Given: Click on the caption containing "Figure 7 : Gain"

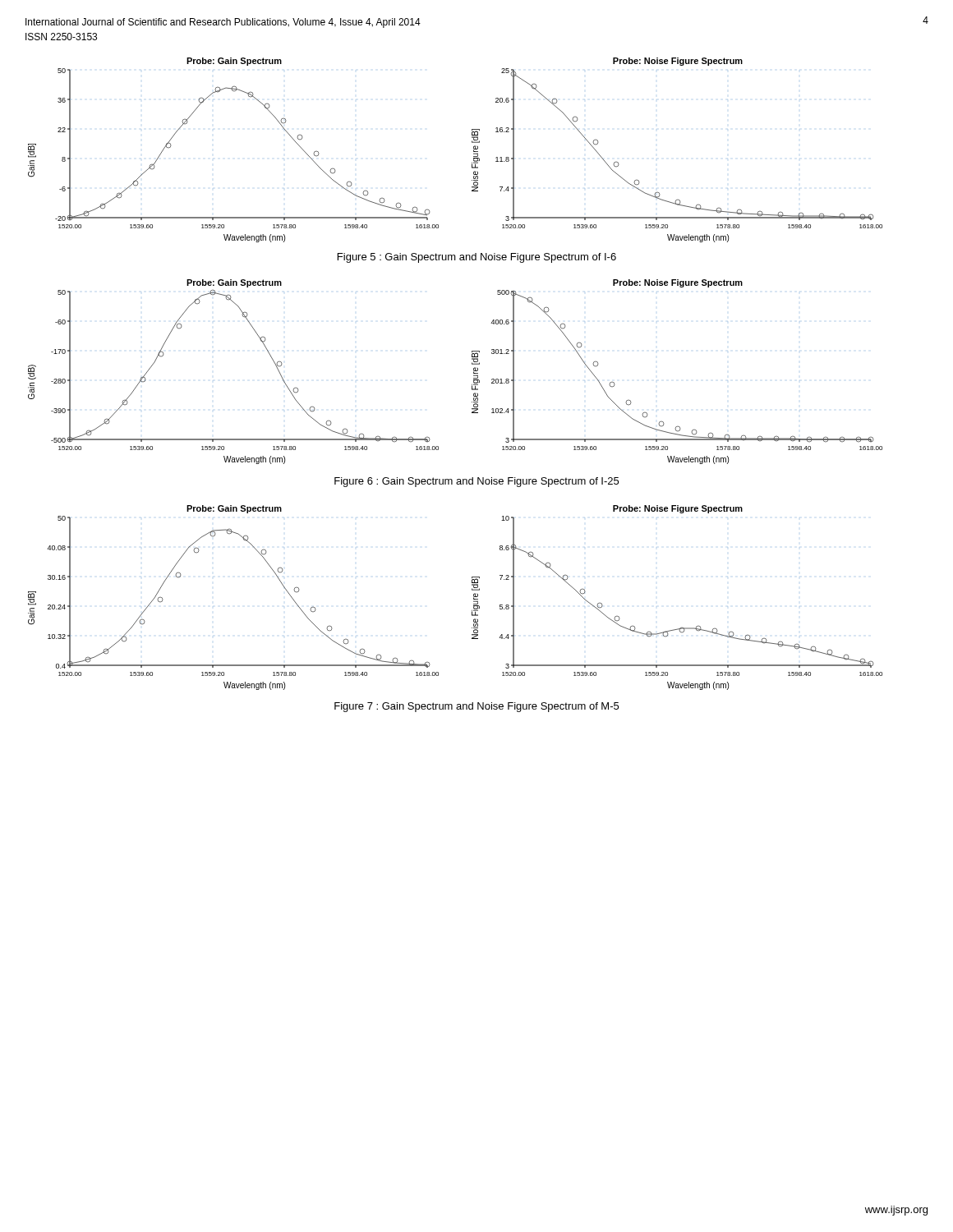Looking at the screenshot, I should point(476,706).
